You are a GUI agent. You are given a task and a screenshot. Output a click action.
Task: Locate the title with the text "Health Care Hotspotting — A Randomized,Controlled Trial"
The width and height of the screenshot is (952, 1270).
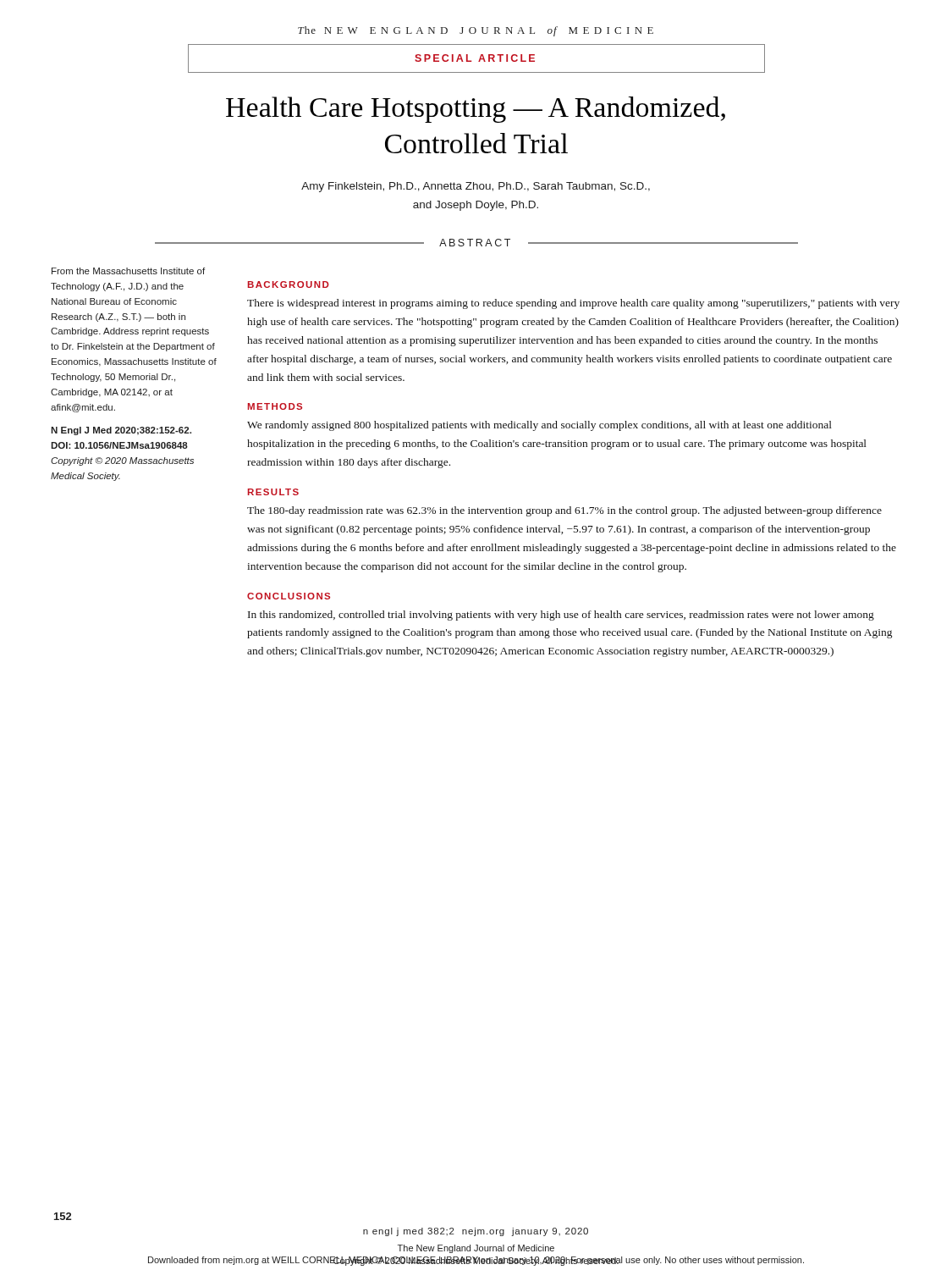click(476, 125)
